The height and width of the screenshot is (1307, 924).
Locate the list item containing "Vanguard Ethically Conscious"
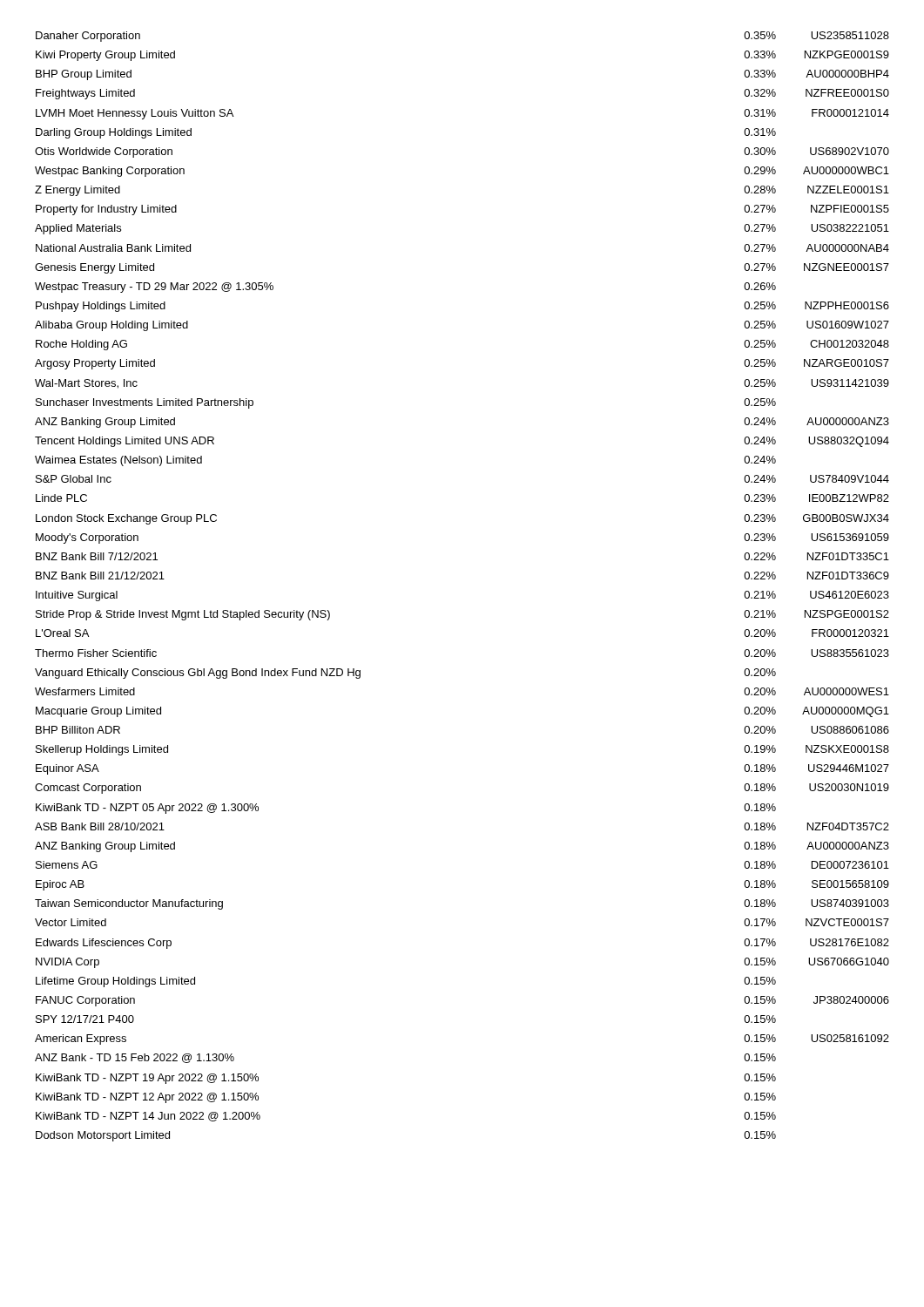tap(198, 673)
